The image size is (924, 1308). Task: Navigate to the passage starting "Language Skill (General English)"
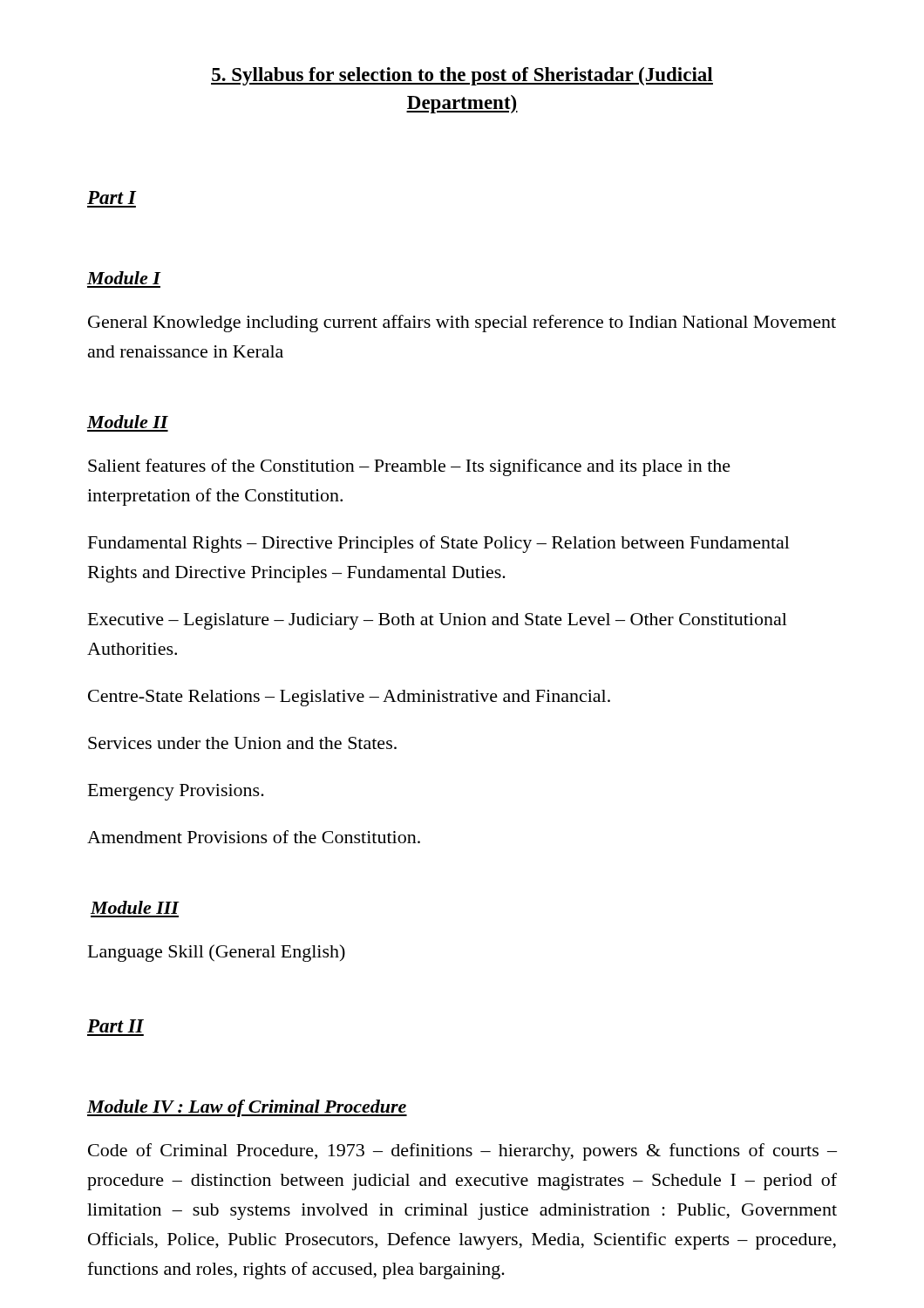(x=216, y=950)
